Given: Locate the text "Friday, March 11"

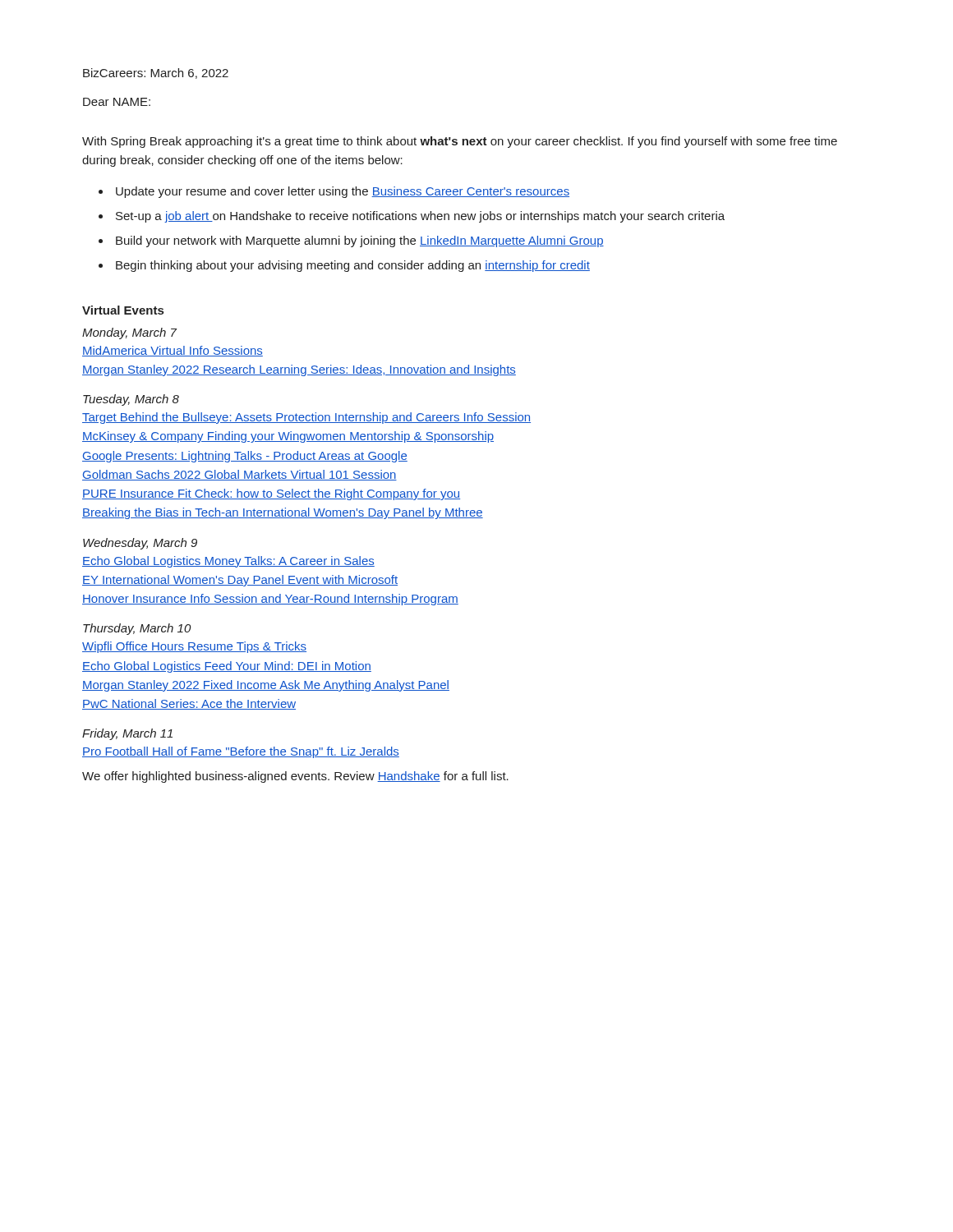Looking at the screenshot, I should pos(128,733).
